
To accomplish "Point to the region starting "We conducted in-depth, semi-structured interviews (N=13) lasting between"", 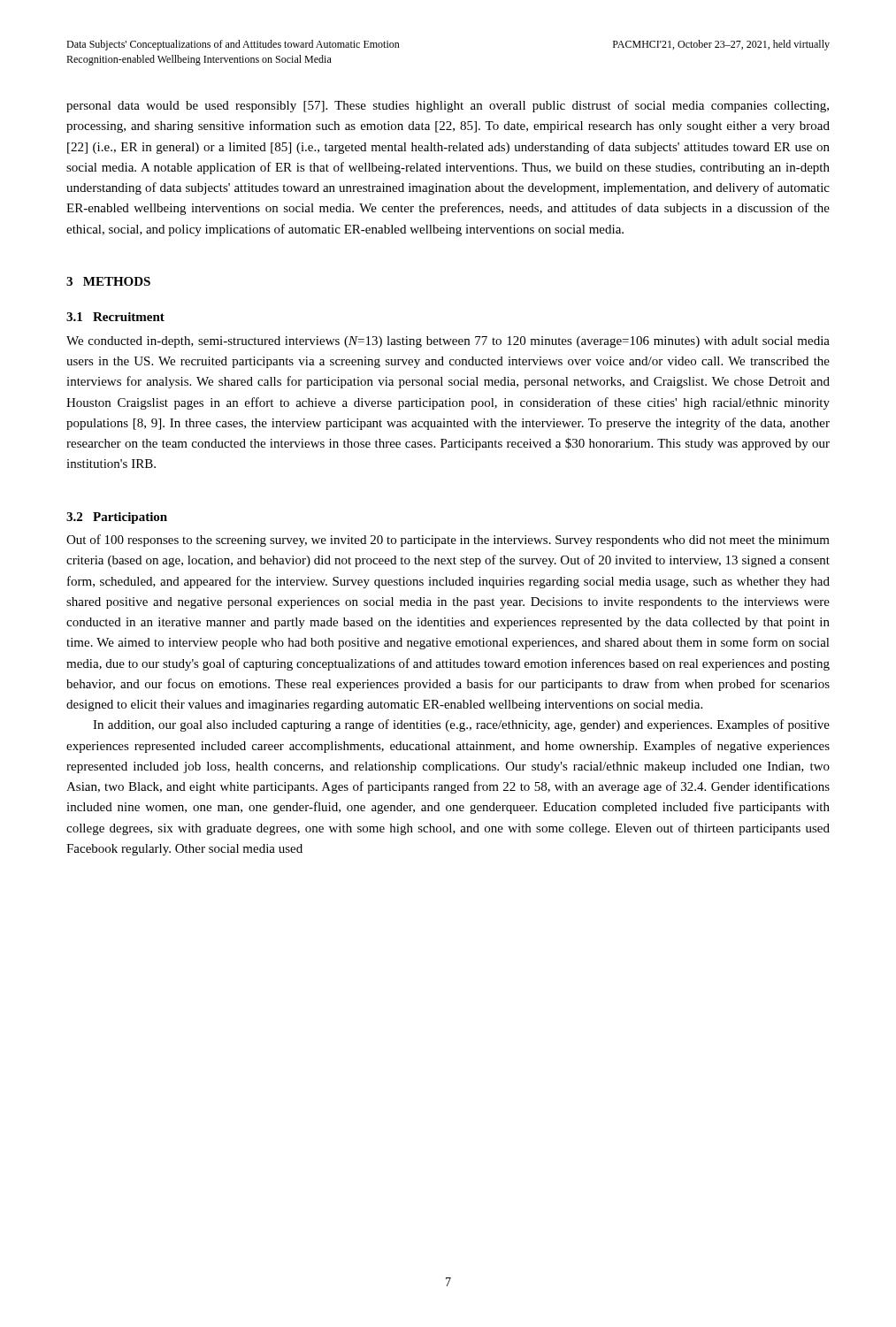I will (448, 403).
